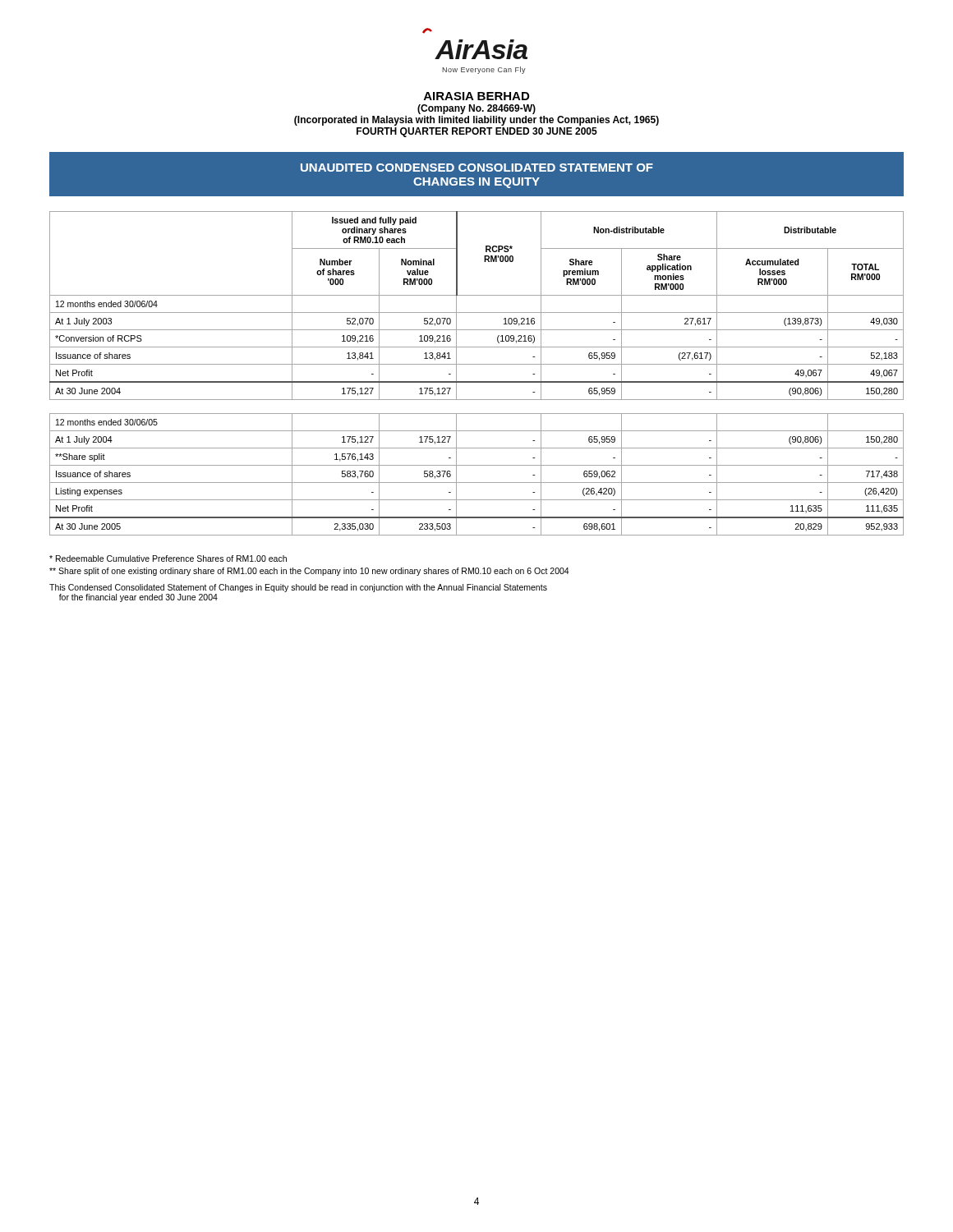Point to the section header beginning "UNAUDITED CONDENSED CONSOLIDATED STATEMENT"
Image resolution: width=953 pixels, height=1232 pixels.
[x=476, y=174]
